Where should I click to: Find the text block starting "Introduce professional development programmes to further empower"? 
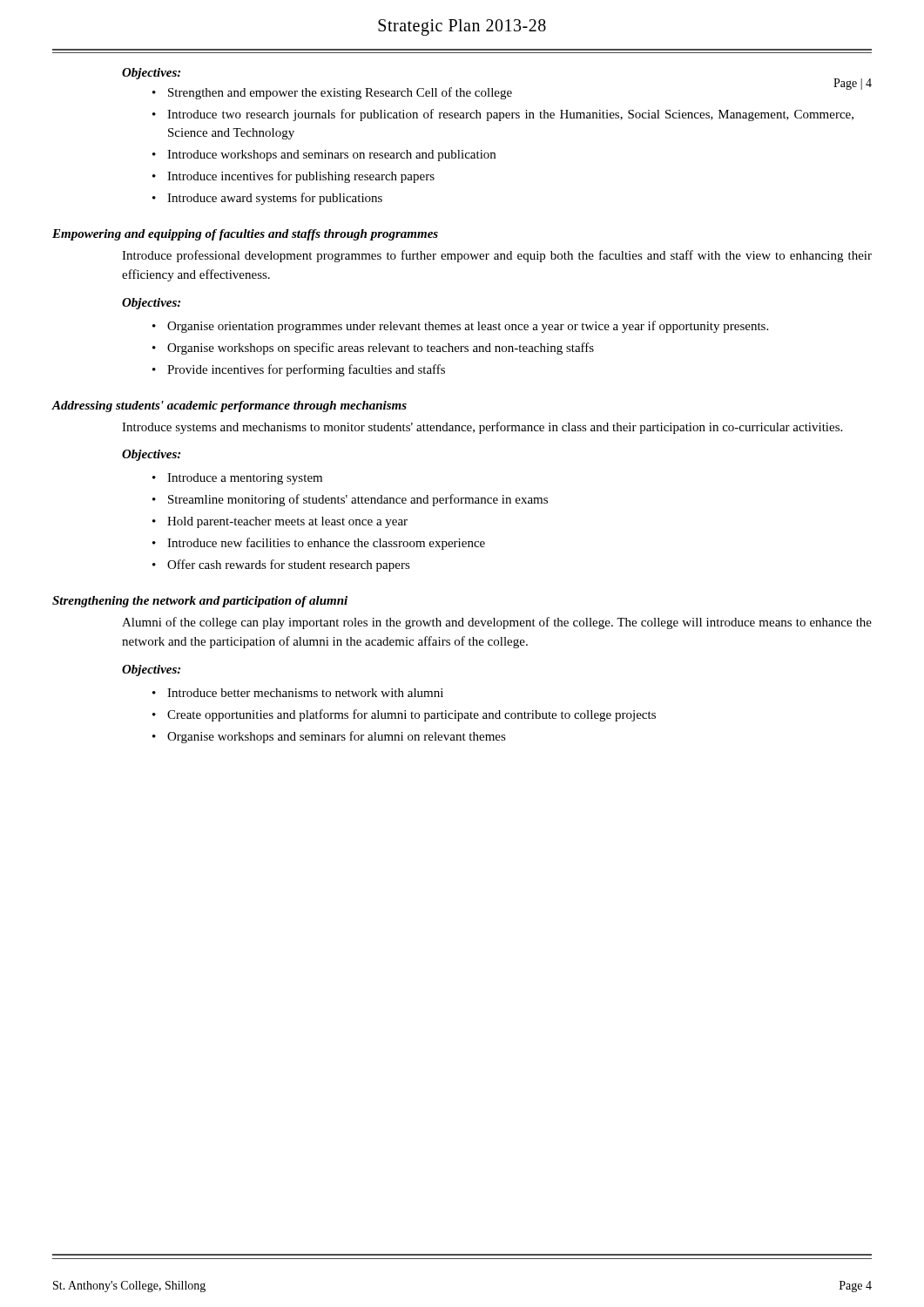pos(497,265)
